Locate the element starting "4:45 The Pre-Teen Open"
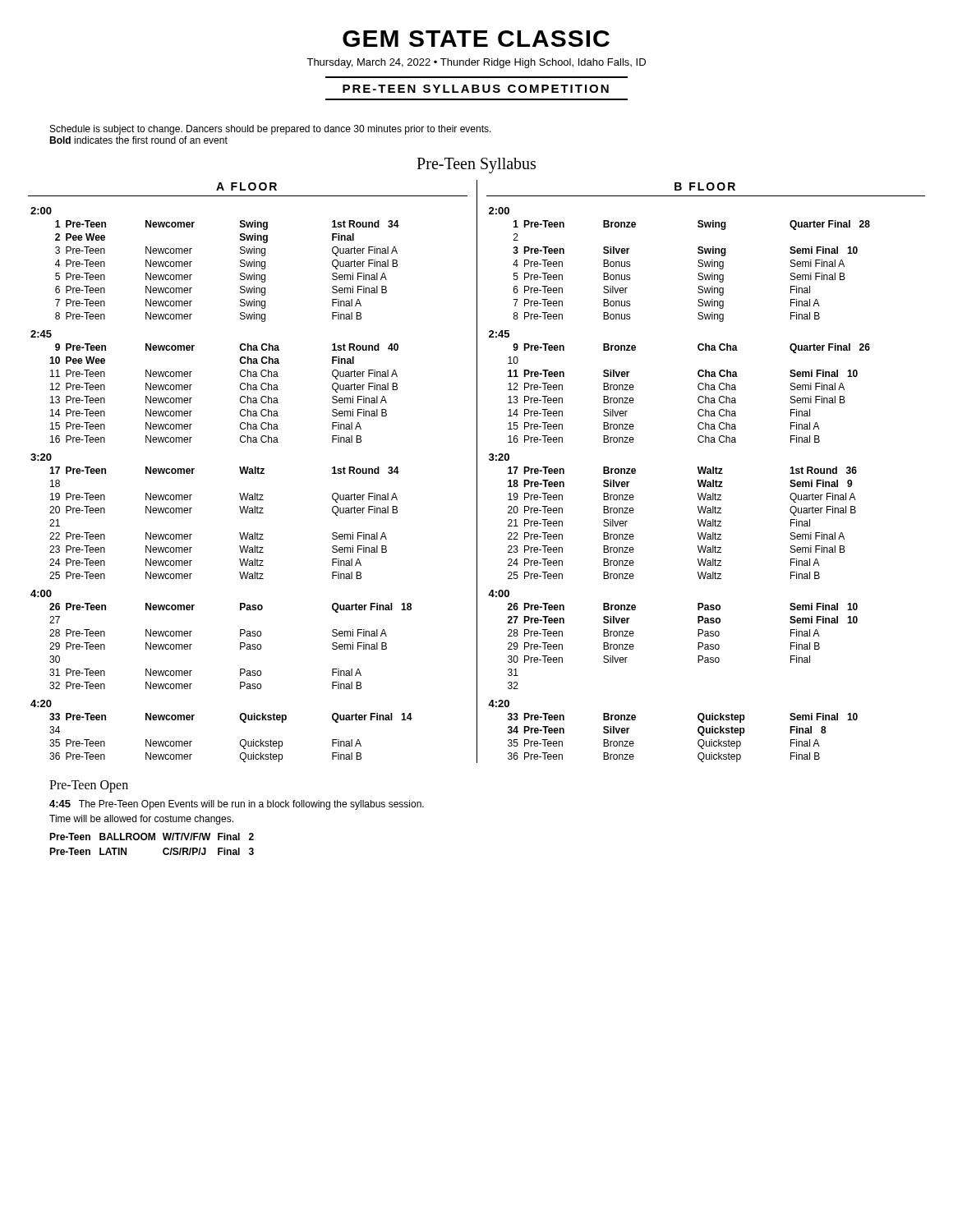The width and height of the screenshot is (953, 1232). click(x=237, y=804)
